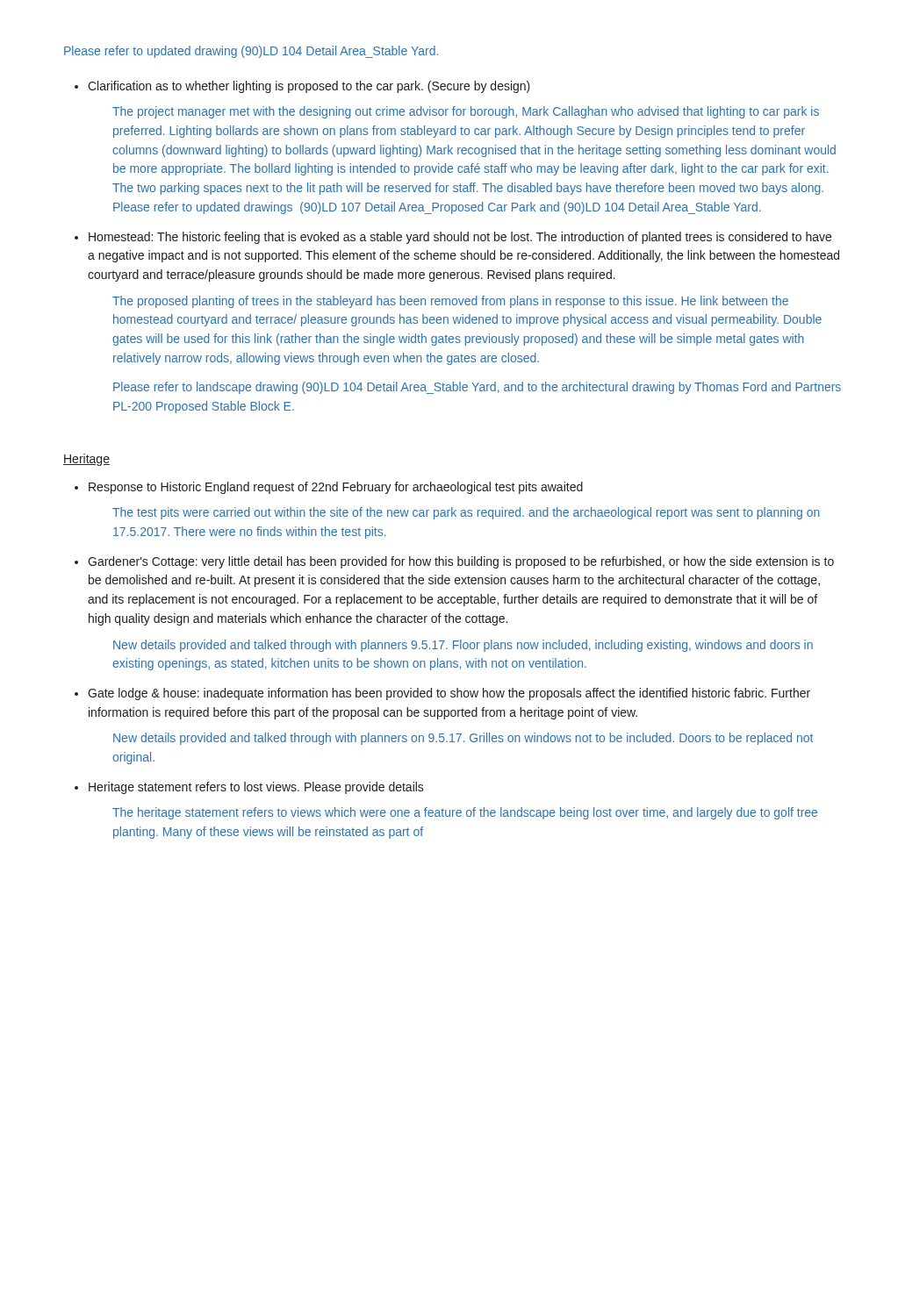
Task: Select the passage starting "Heritage statement refers to lost views. Please provide"
Action: pyautogui.click(x=465, y=811)
